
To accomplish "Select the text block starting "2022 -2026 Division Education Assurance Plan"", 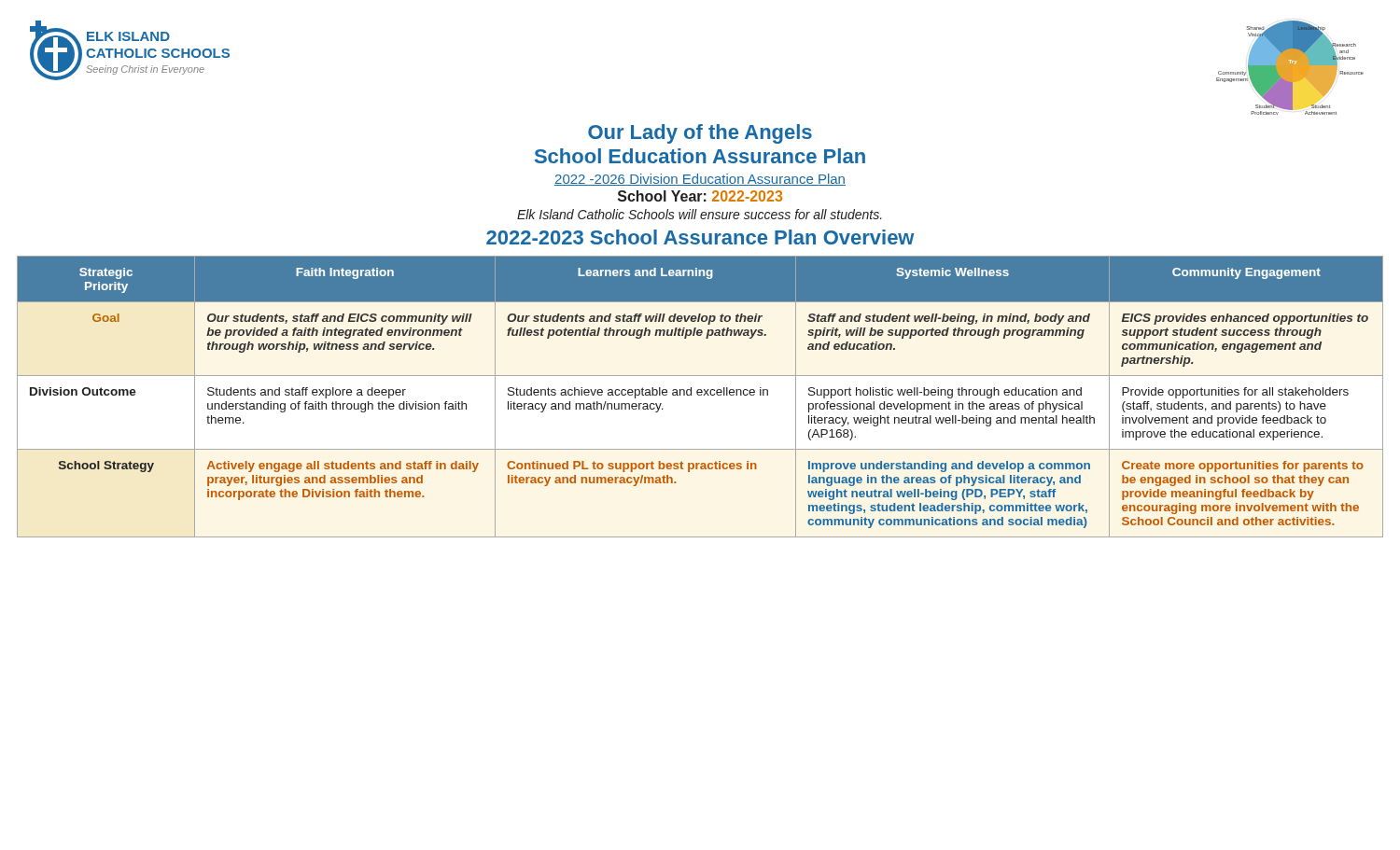I will point(700,179).
